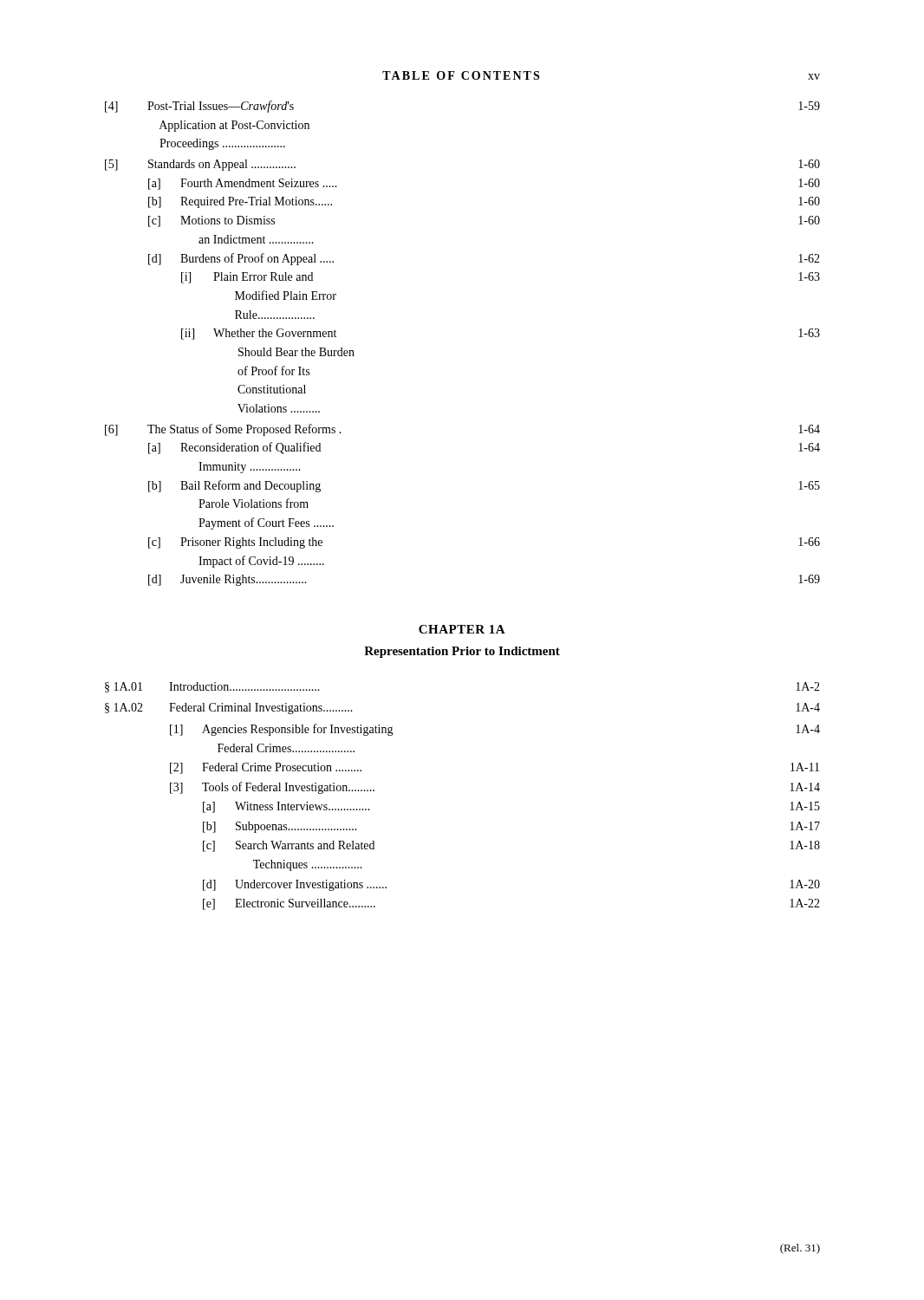This screenshot has height=1300, width=924.
Task: Click on the passage starting "[a] Reconsideration of Qualified Immunity"
Action: coord(245,448)
